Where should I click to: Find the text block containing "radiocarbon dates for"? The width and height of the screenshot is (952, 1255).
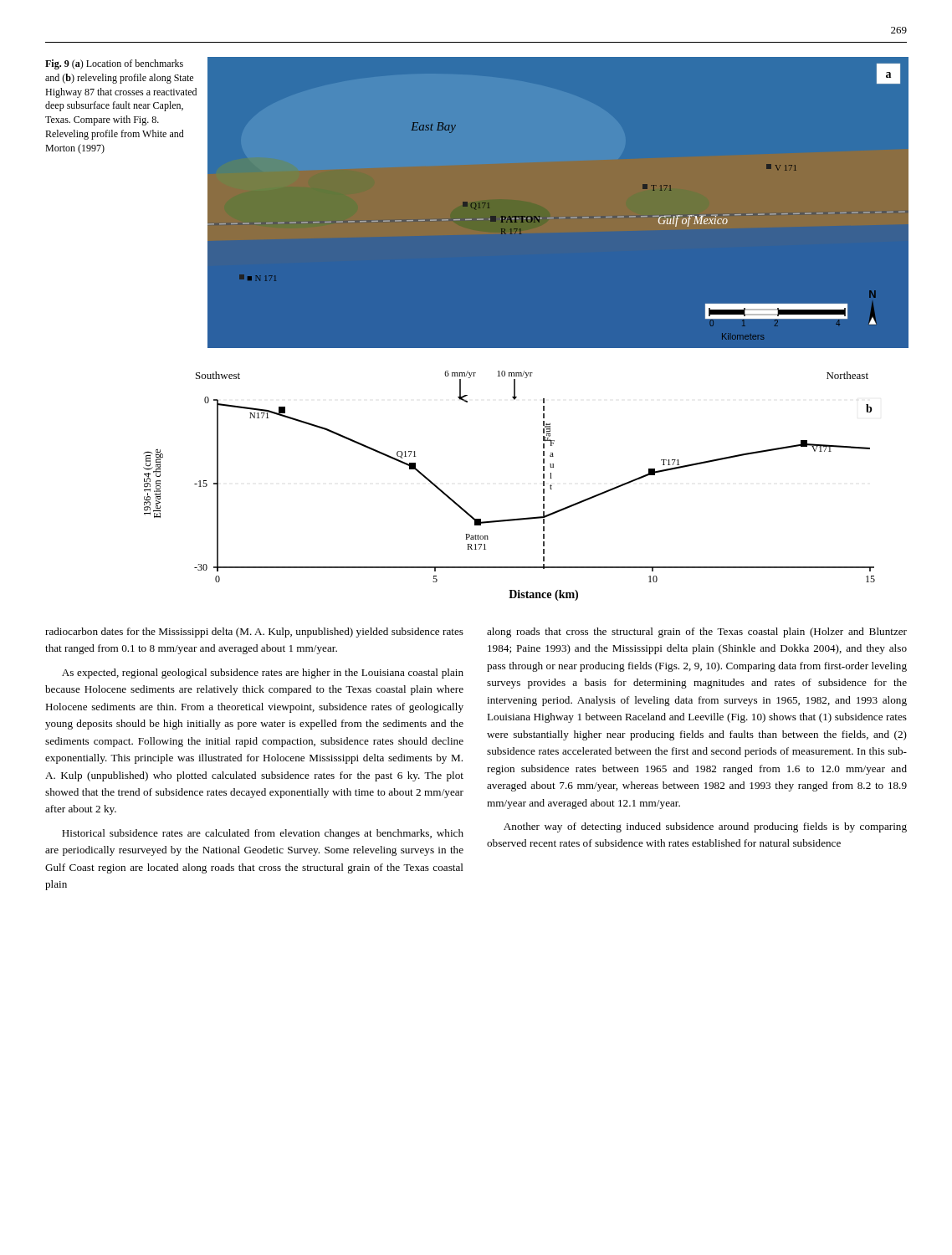tap(254, 758)
